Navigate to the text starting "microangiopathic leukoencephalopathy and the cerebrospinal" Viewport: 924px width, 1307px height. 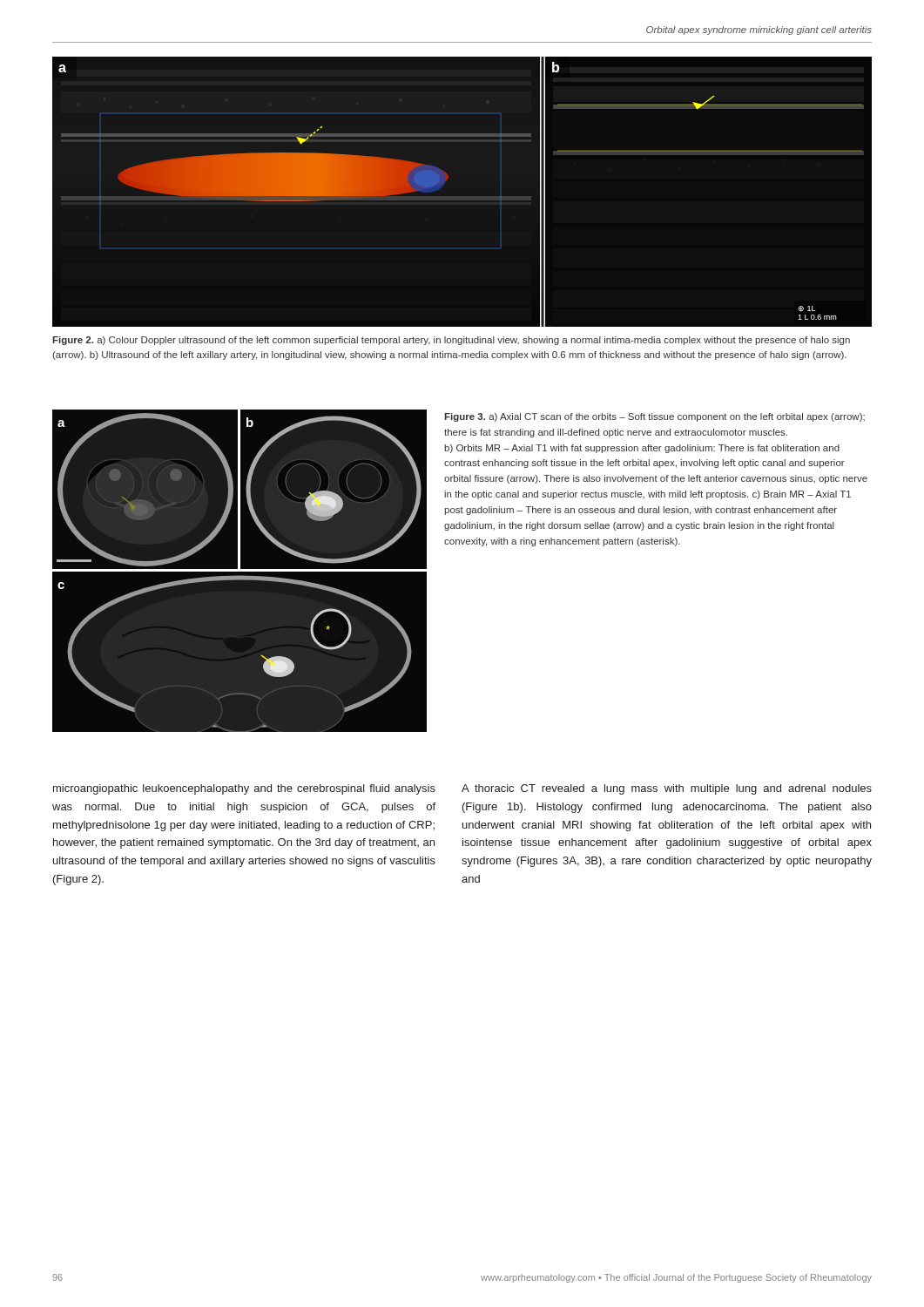[x=244, y=833]
